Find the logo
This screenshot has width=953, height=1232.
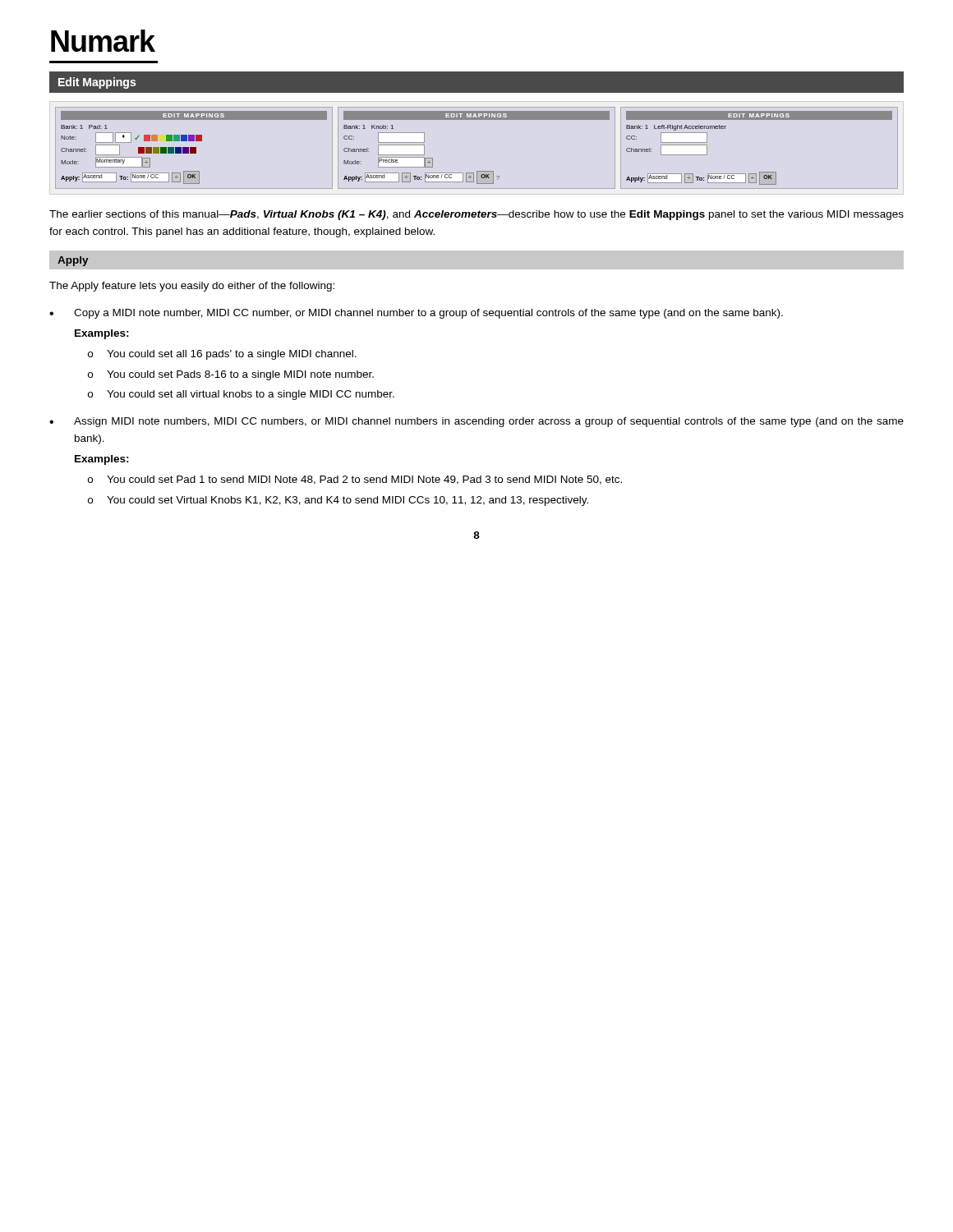click(476, 44)
